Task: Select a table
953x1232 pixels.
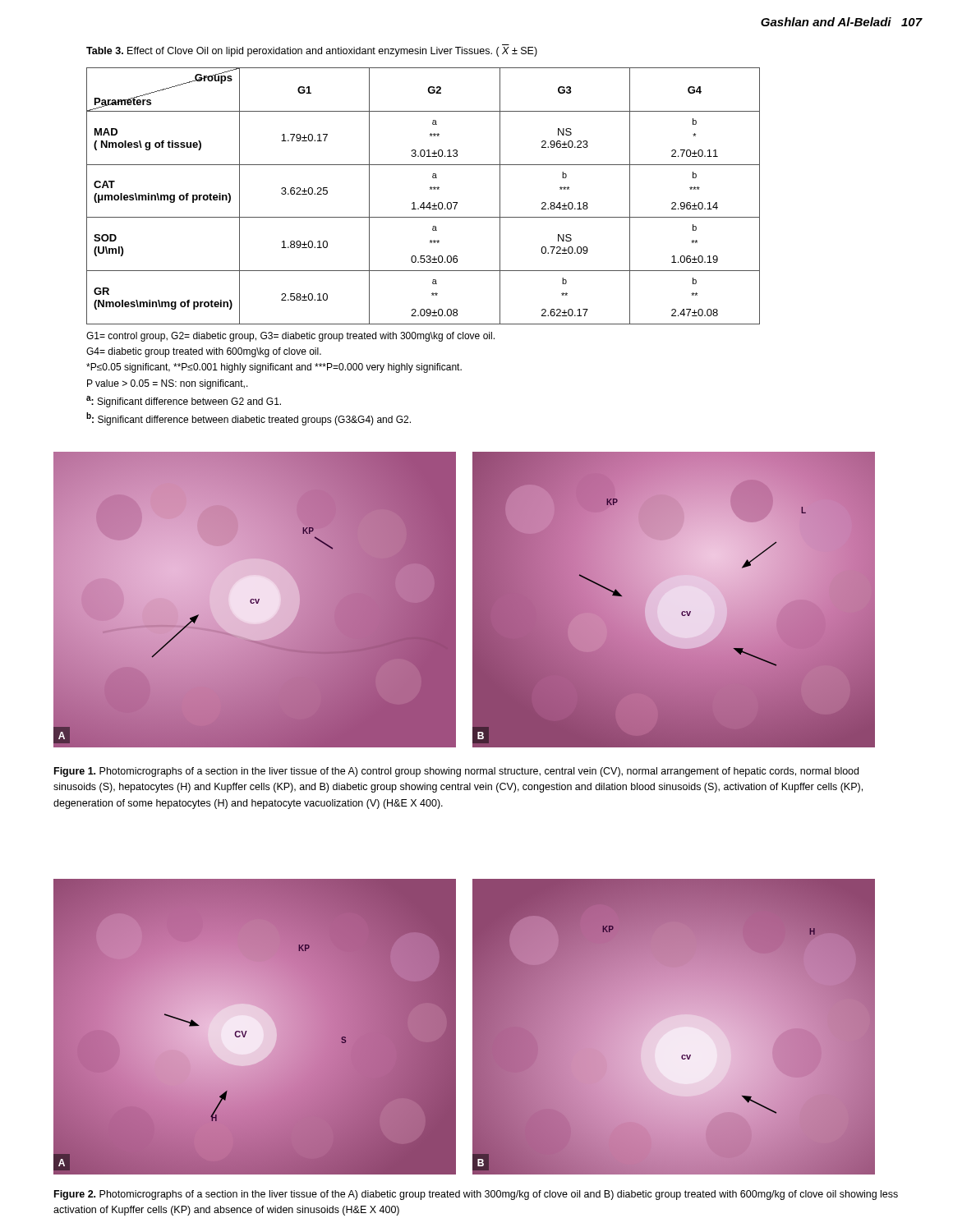Action: pyautogui.click(x=423, y=196)
